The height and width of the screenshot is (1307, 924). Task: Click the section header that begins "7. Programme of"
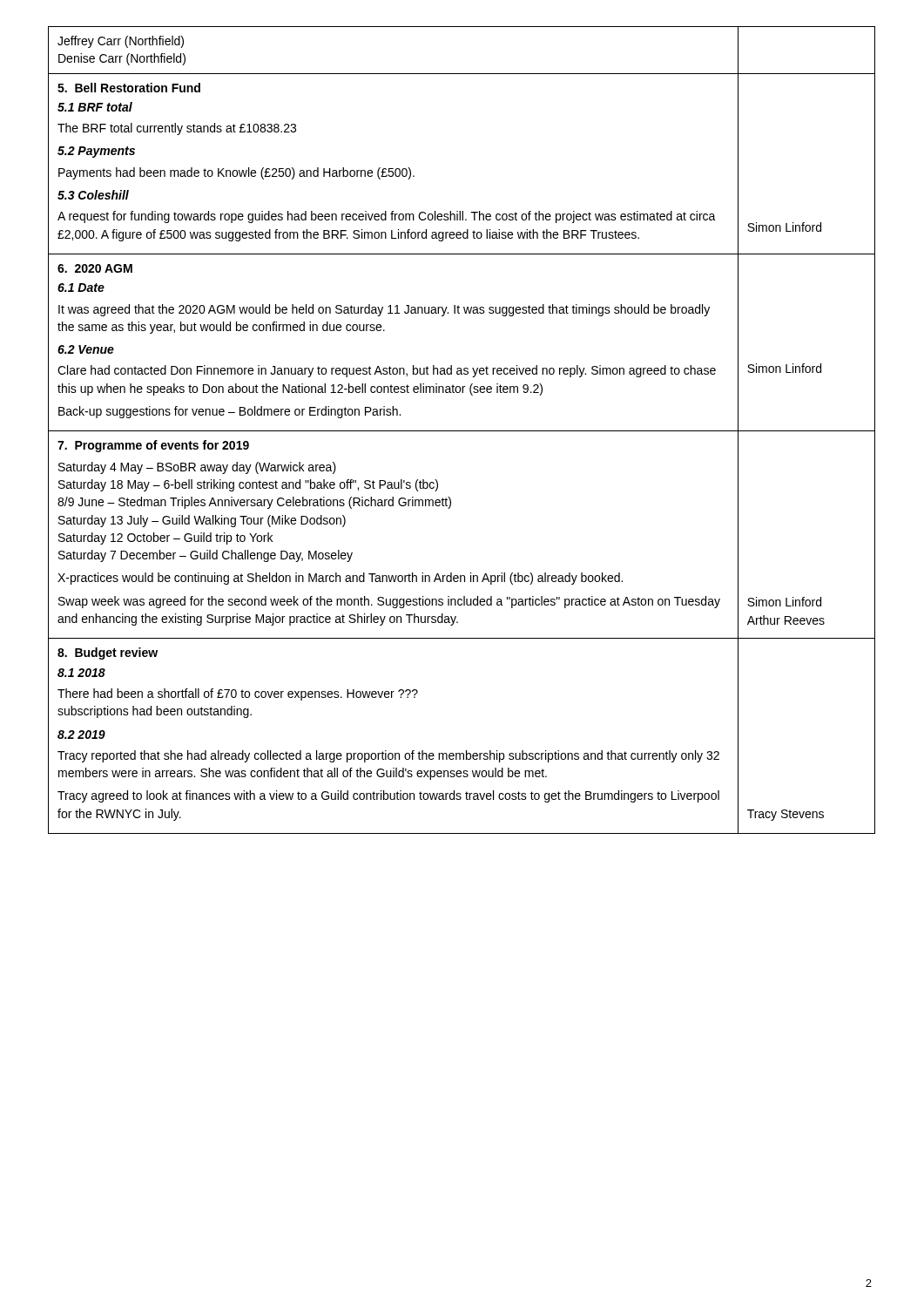coord(153,446)
